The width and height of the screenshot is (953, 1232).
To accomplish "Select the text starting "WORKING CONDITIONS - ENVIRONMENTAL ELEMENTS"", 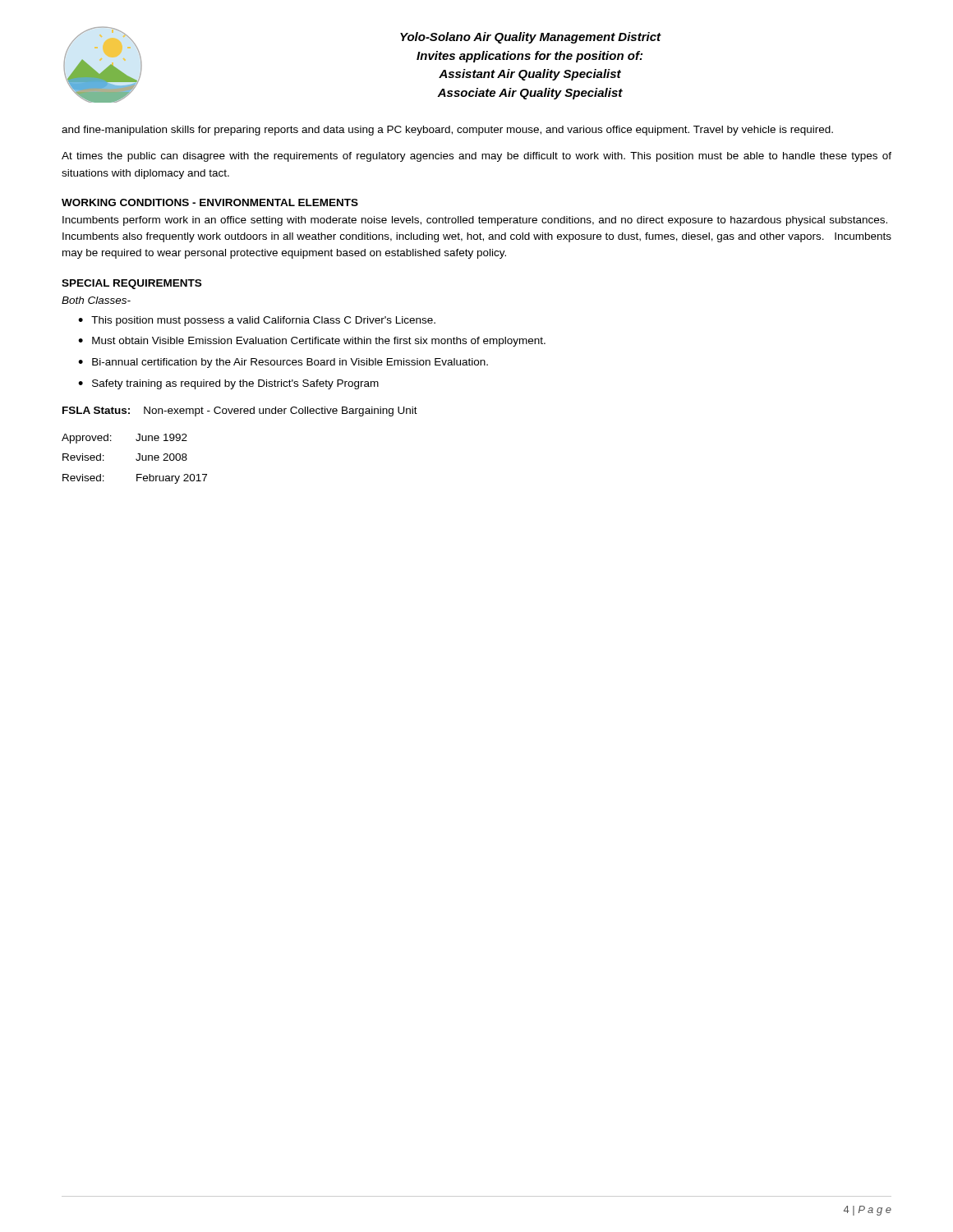I will click(x=210, y=202).
